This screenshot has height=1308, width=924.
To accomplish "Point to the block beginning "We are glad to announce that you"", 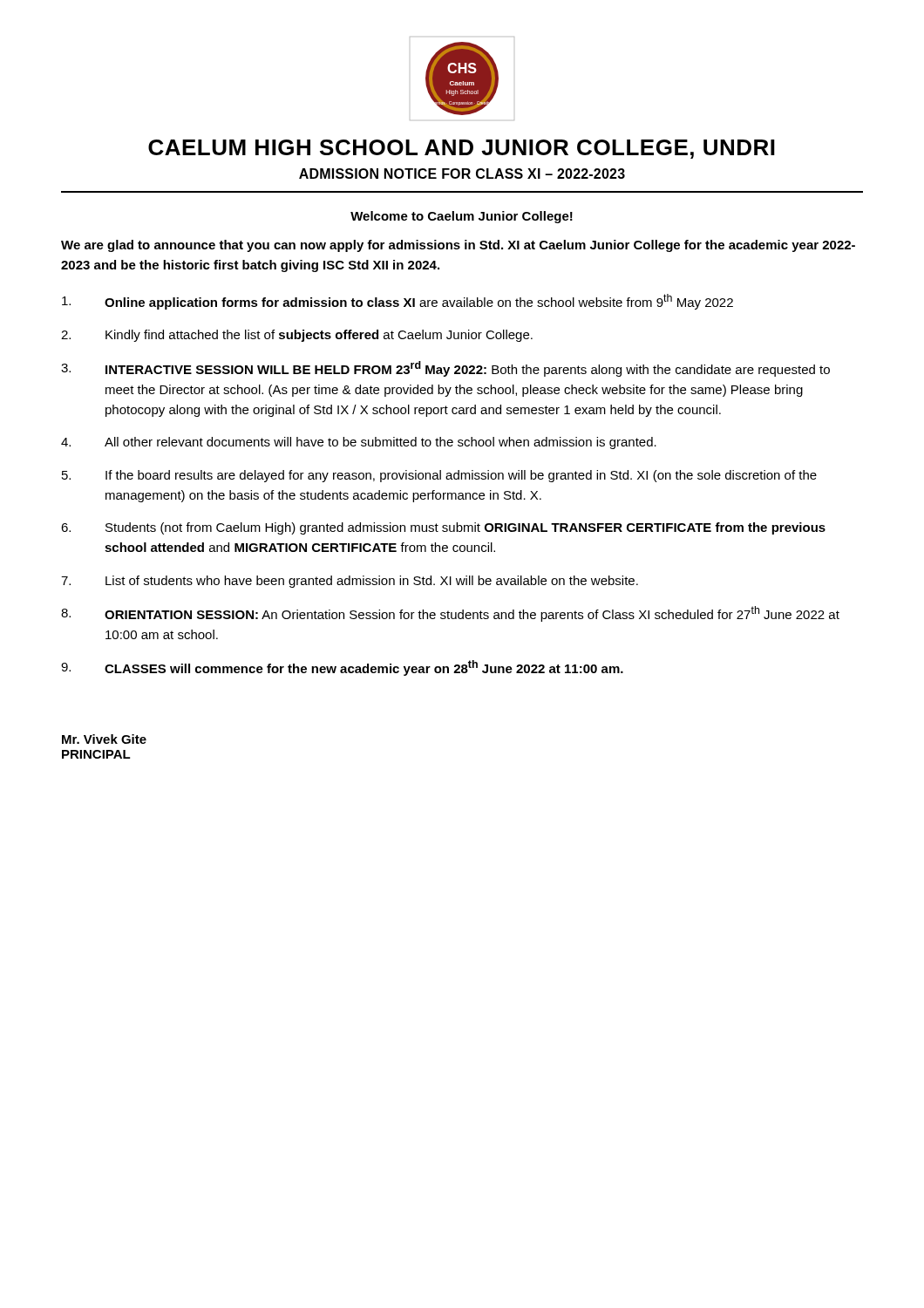I will tap(458, 254).
